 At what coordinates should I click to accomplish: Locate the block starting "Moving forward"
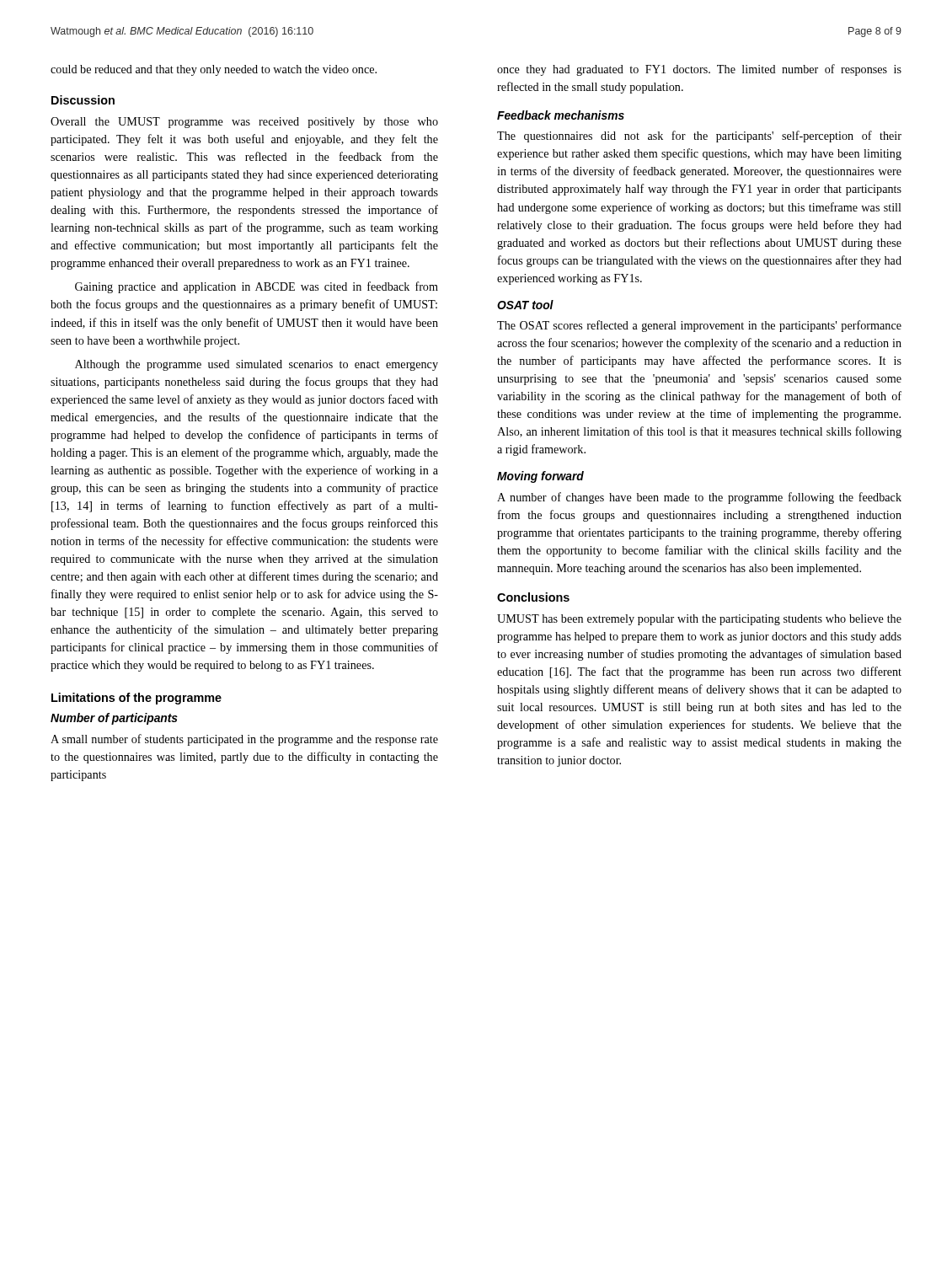(540, 477)
